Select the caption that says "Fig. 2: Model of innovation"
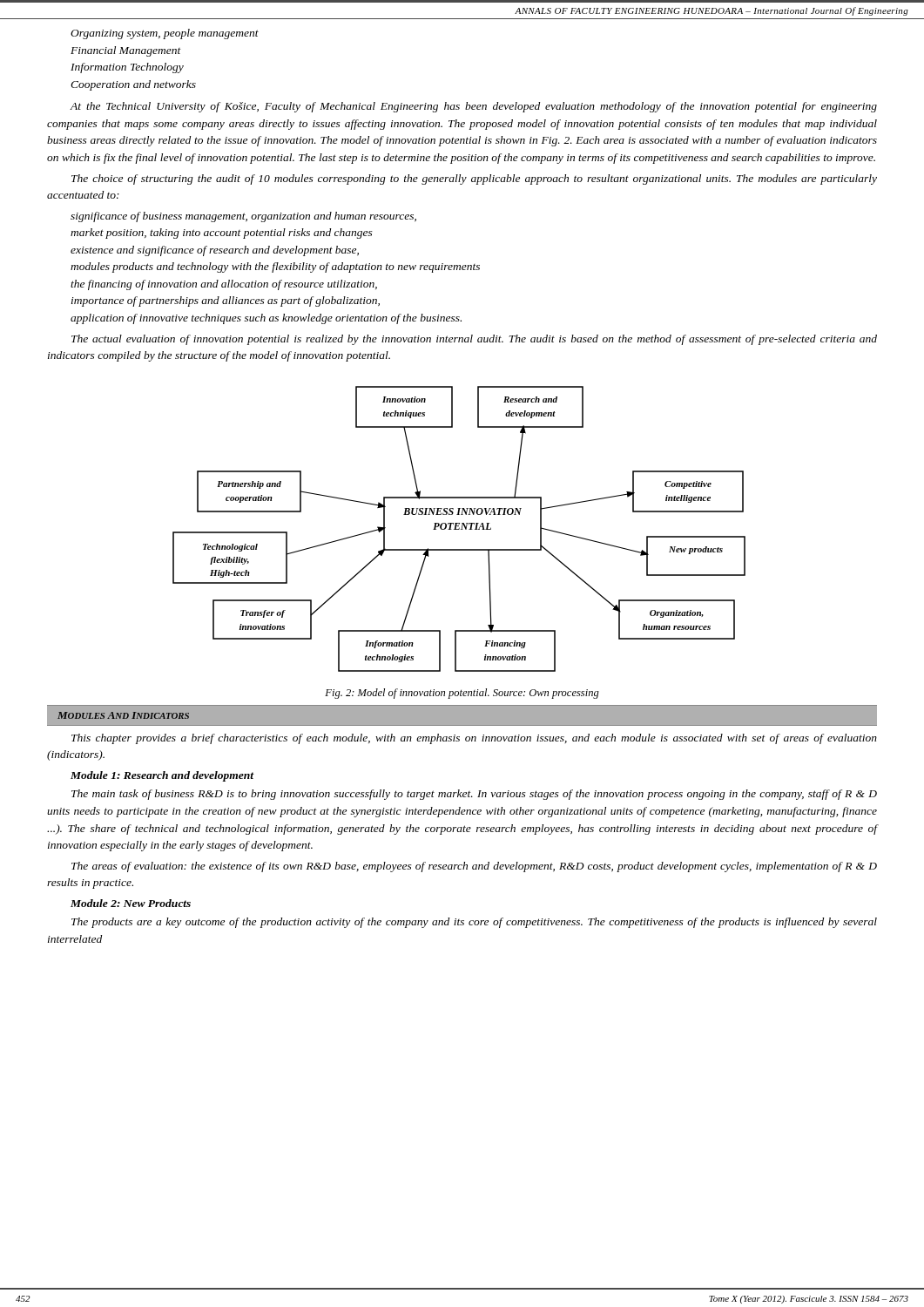The width and height of the screenshot is (924, 1307). point(462,692)
